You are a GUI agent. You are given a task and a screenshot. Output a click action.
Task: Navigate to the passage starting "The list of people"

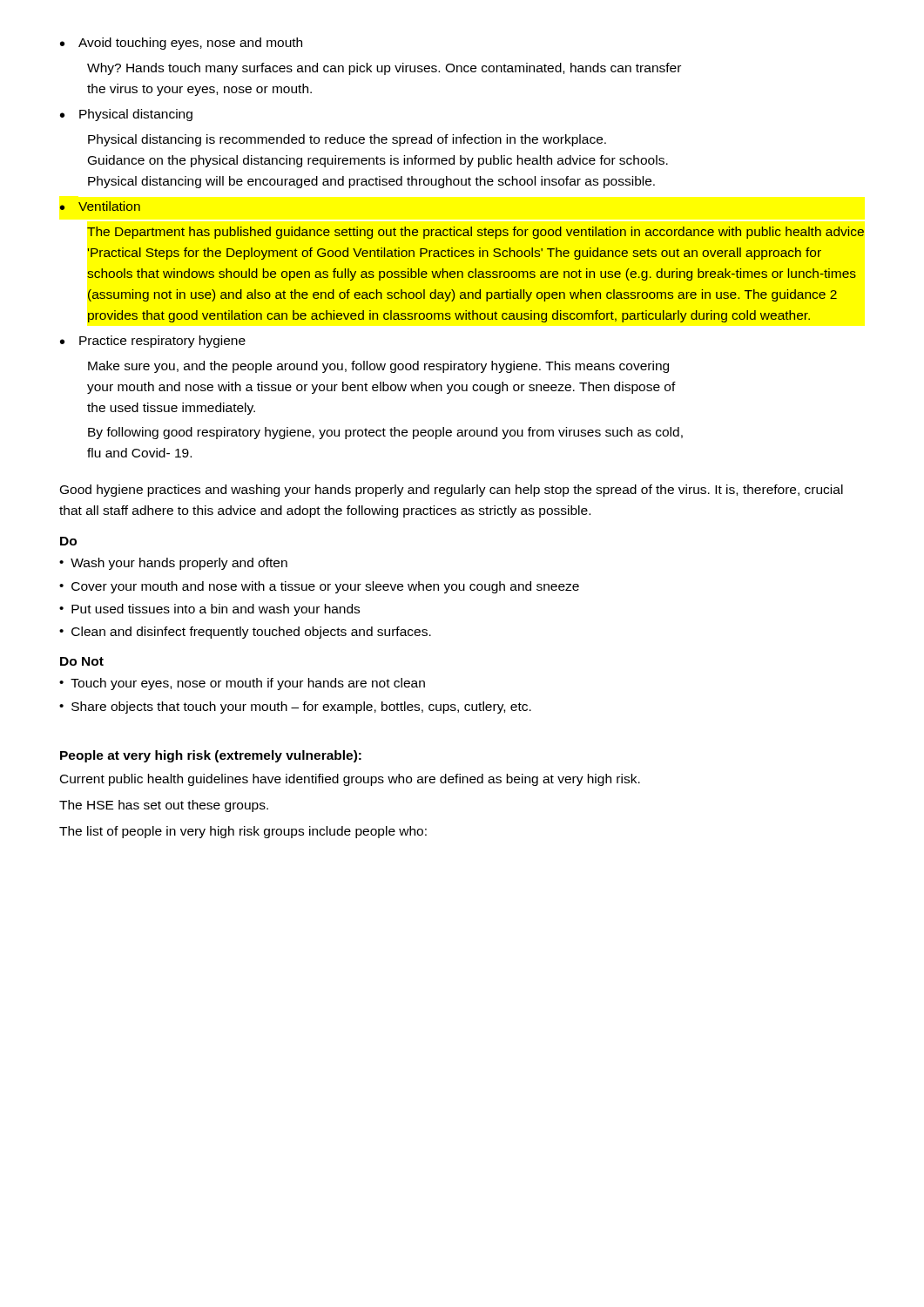click(243, 831)
